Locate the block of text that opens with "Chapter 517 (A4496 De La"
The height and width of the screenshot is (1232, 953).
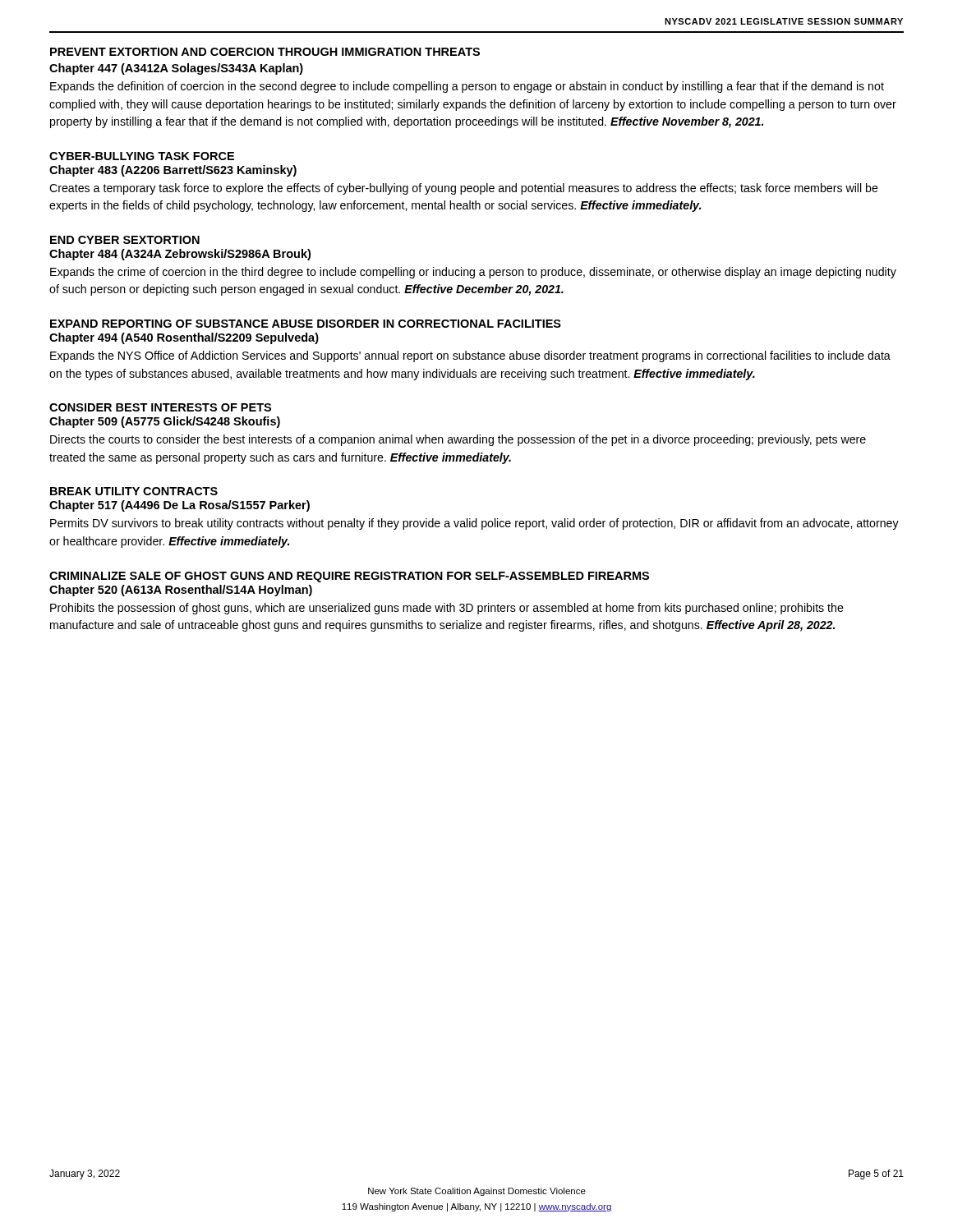[180, 505]
